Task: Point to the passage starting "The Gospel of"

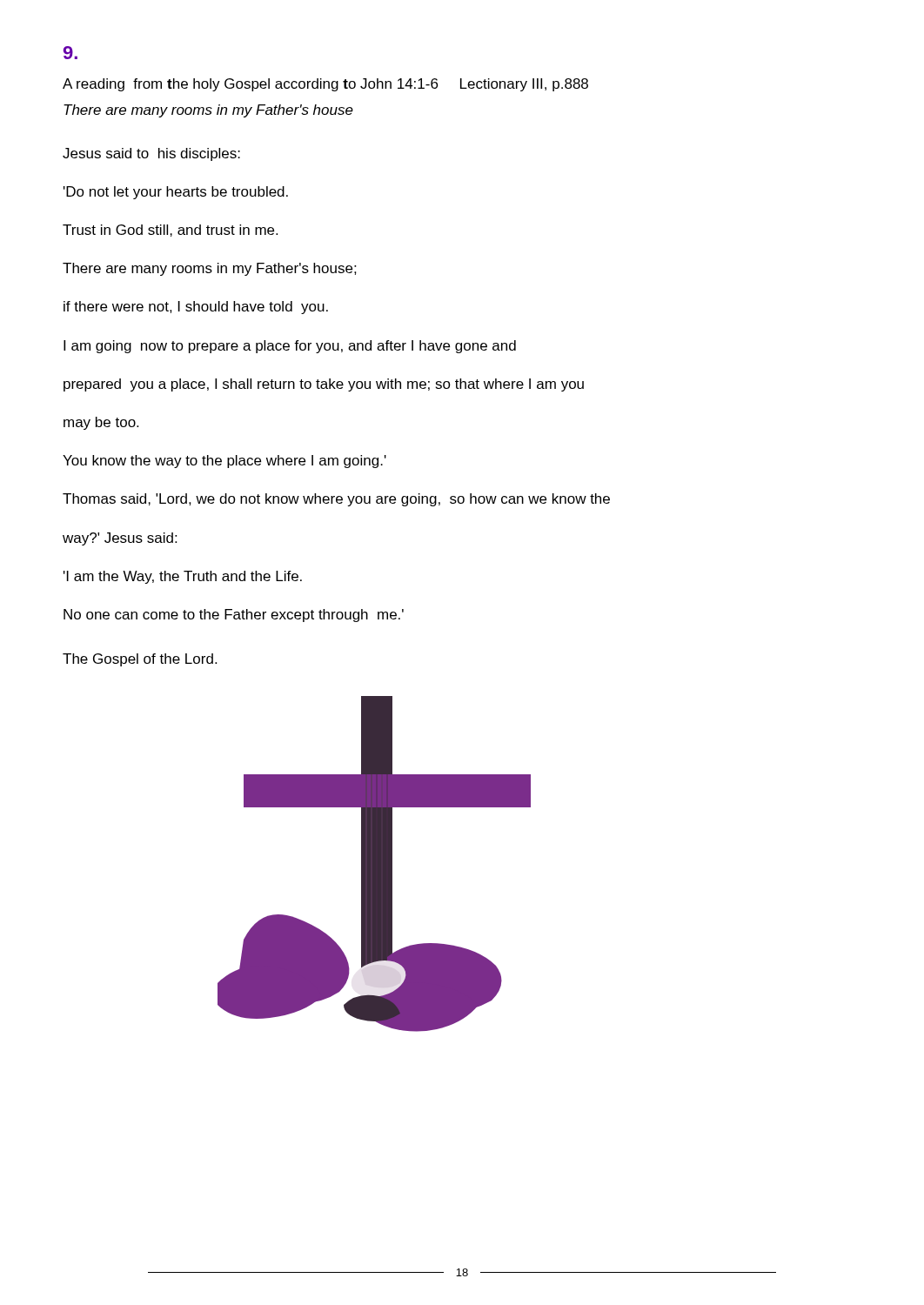Action: pos(140,659)
